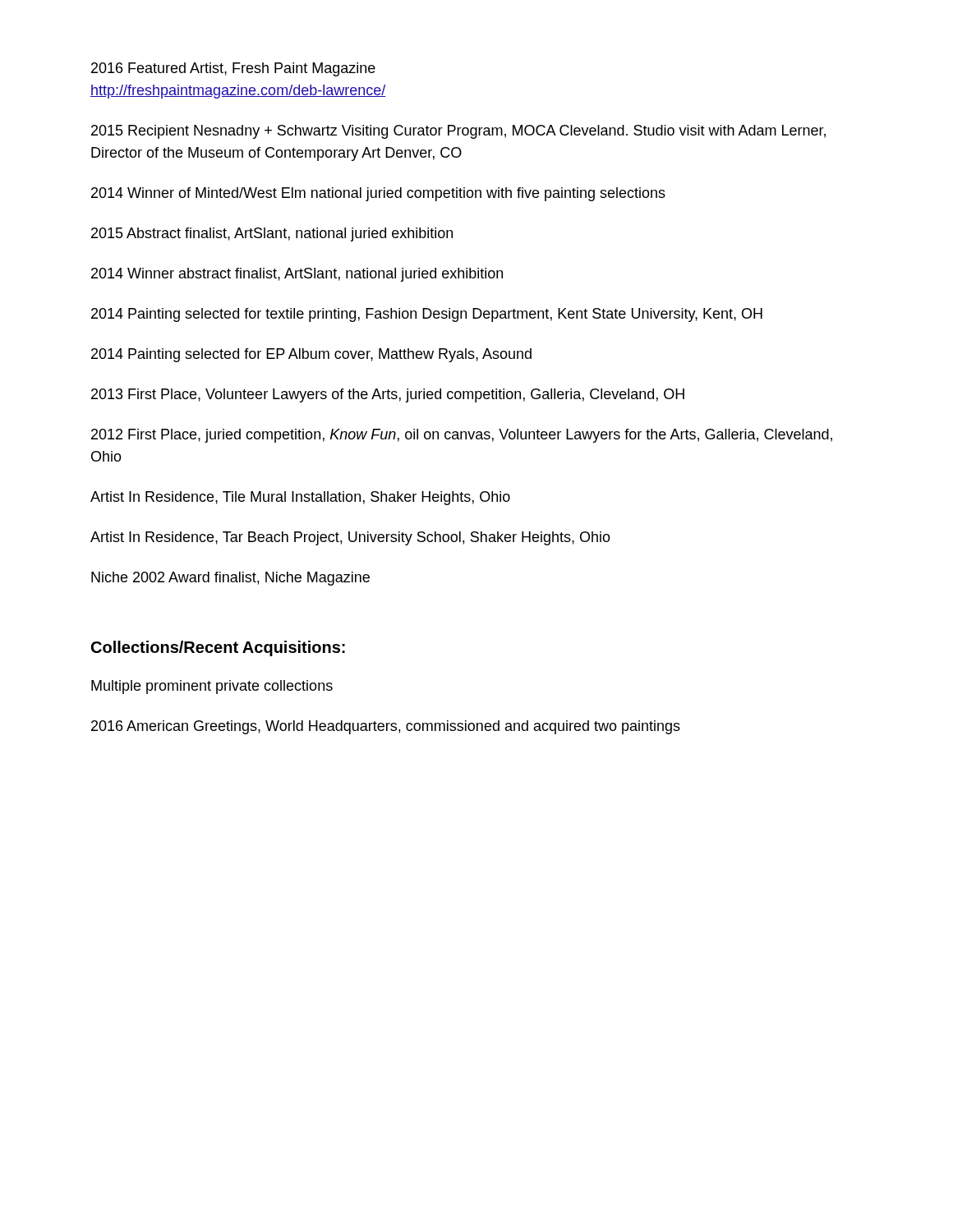The height and width of the screenshot is (1232, 953).
Task: Click on the text starting "2016 Featured Artist, Fresh Paint Magazine http://freshpaintmagazine.com/deb-lawrence/"
Action: [238, 79]
